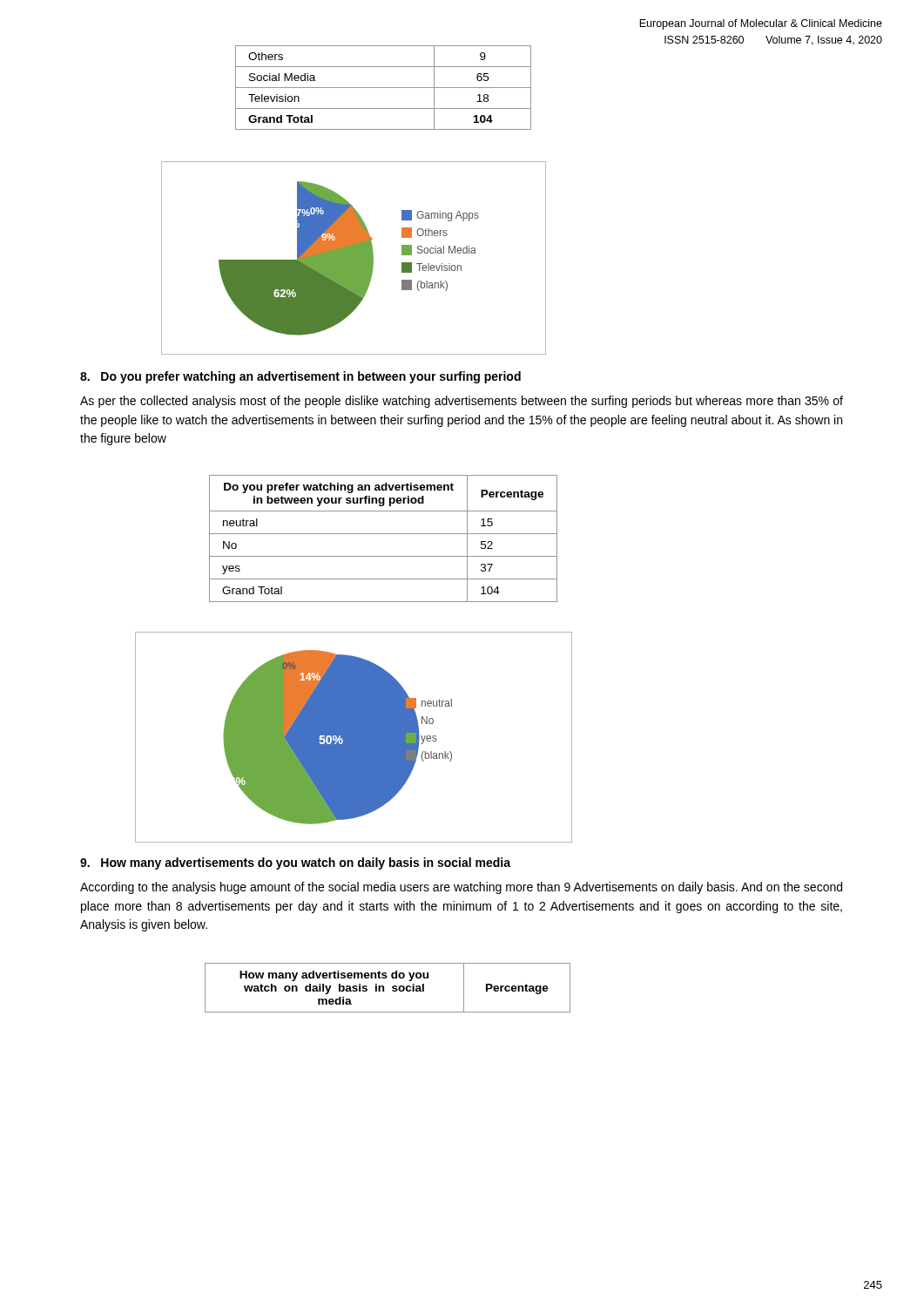Locate the table with the text "How many advertisements do"
924x1307 pixels.
point(388,988)
